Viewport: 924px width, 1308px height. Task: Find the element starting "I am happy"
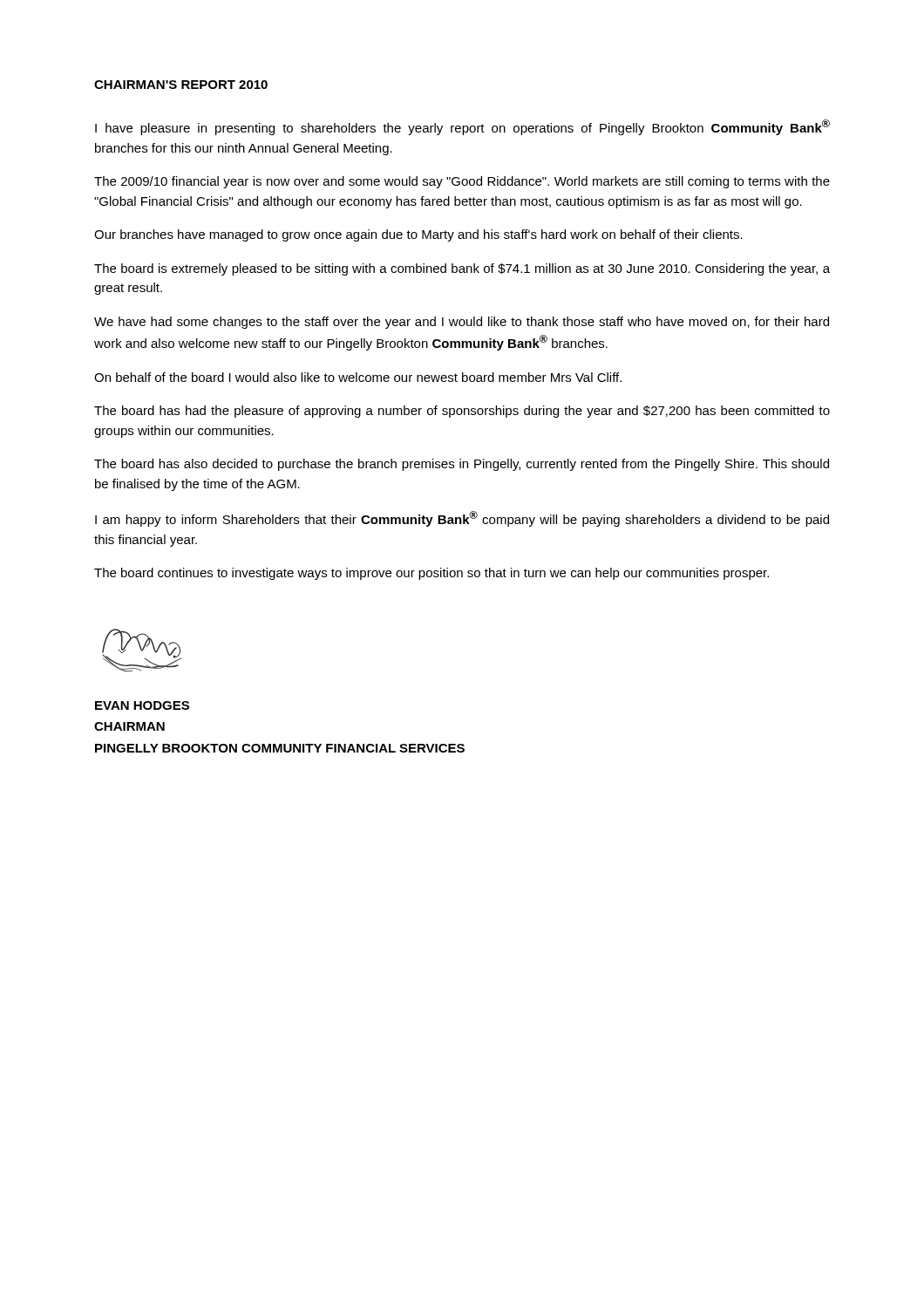click(x=462, y=528)
